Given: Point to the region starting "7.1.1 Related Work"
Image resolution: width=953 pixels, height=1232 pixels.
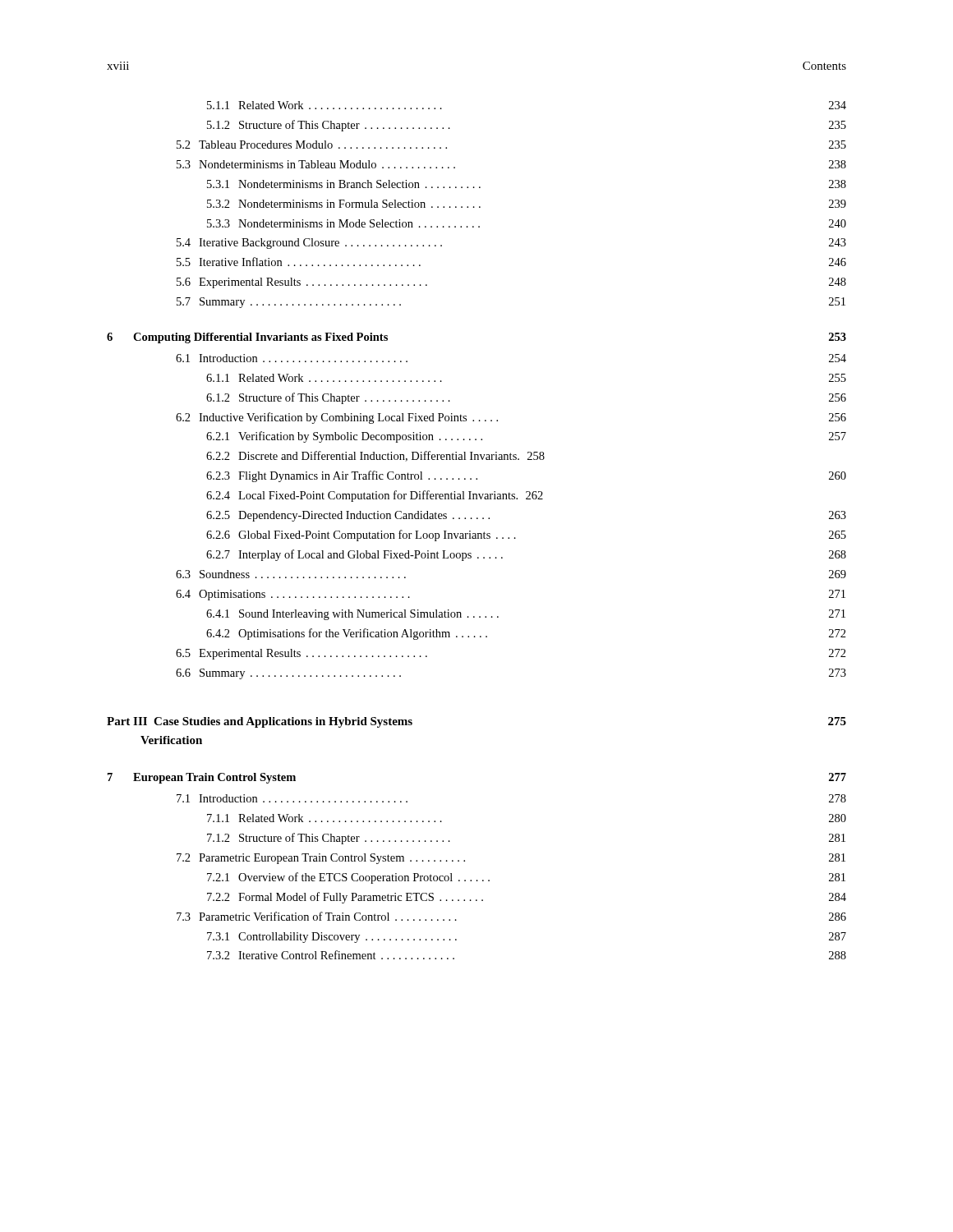Looking at the screenshot, I should click(x=218, y=818).
